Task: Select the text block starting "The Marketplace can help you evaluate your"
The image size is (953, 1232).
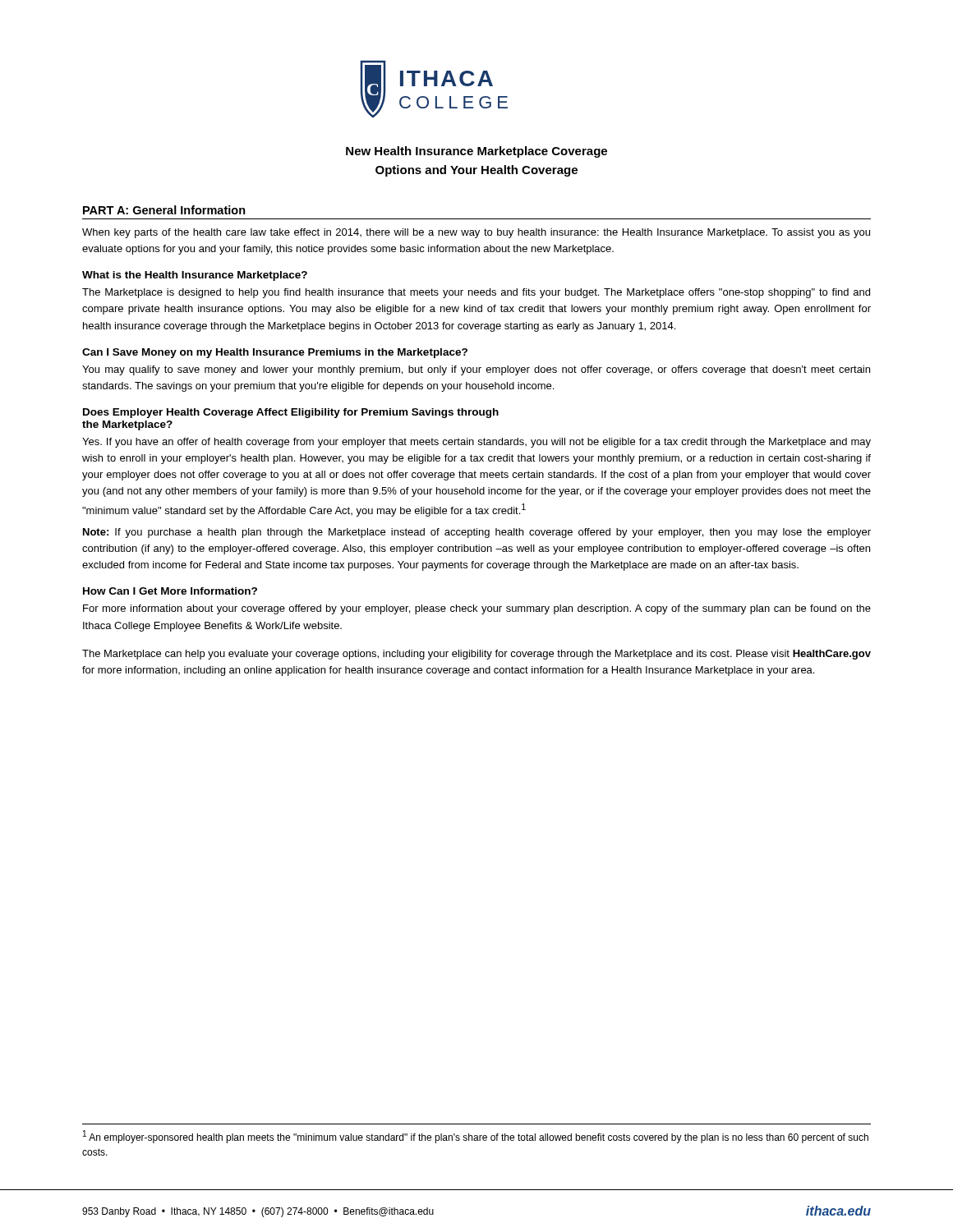Action: pos(476,661)
